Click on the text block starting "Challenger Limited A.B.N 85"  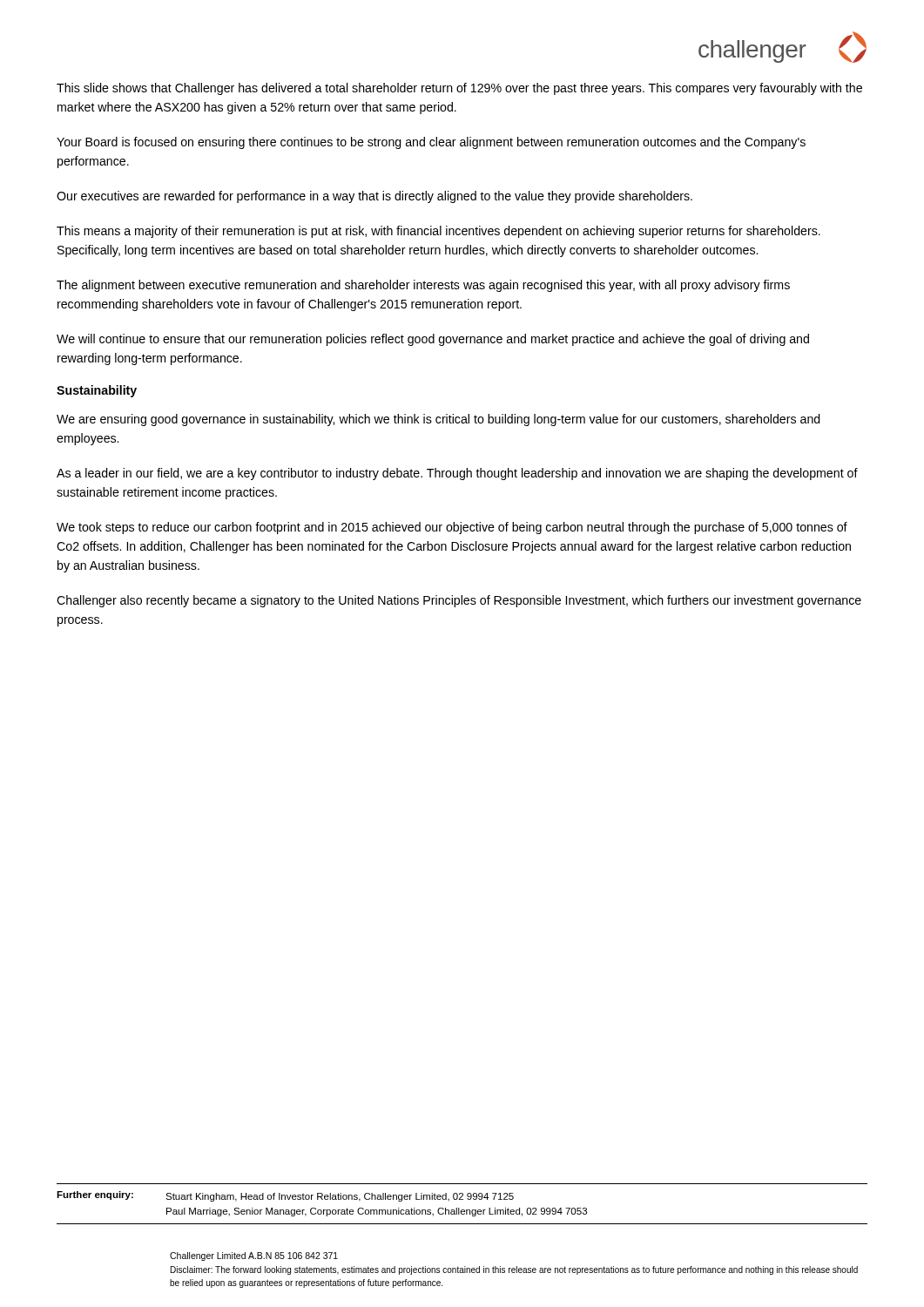click(519, 1270)
